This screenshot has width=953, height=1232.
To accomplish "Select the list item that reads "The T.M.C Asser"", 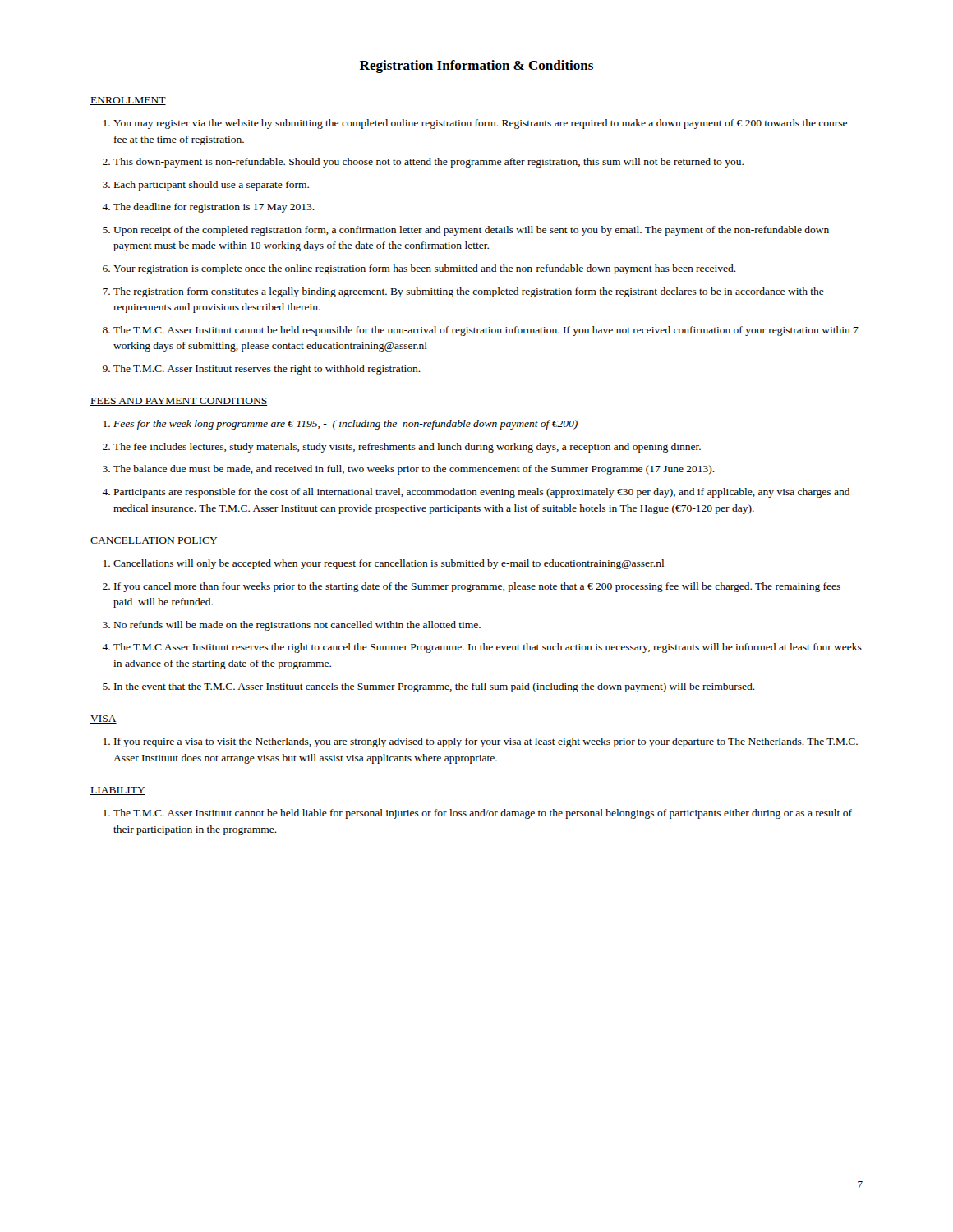I will 488,655.
